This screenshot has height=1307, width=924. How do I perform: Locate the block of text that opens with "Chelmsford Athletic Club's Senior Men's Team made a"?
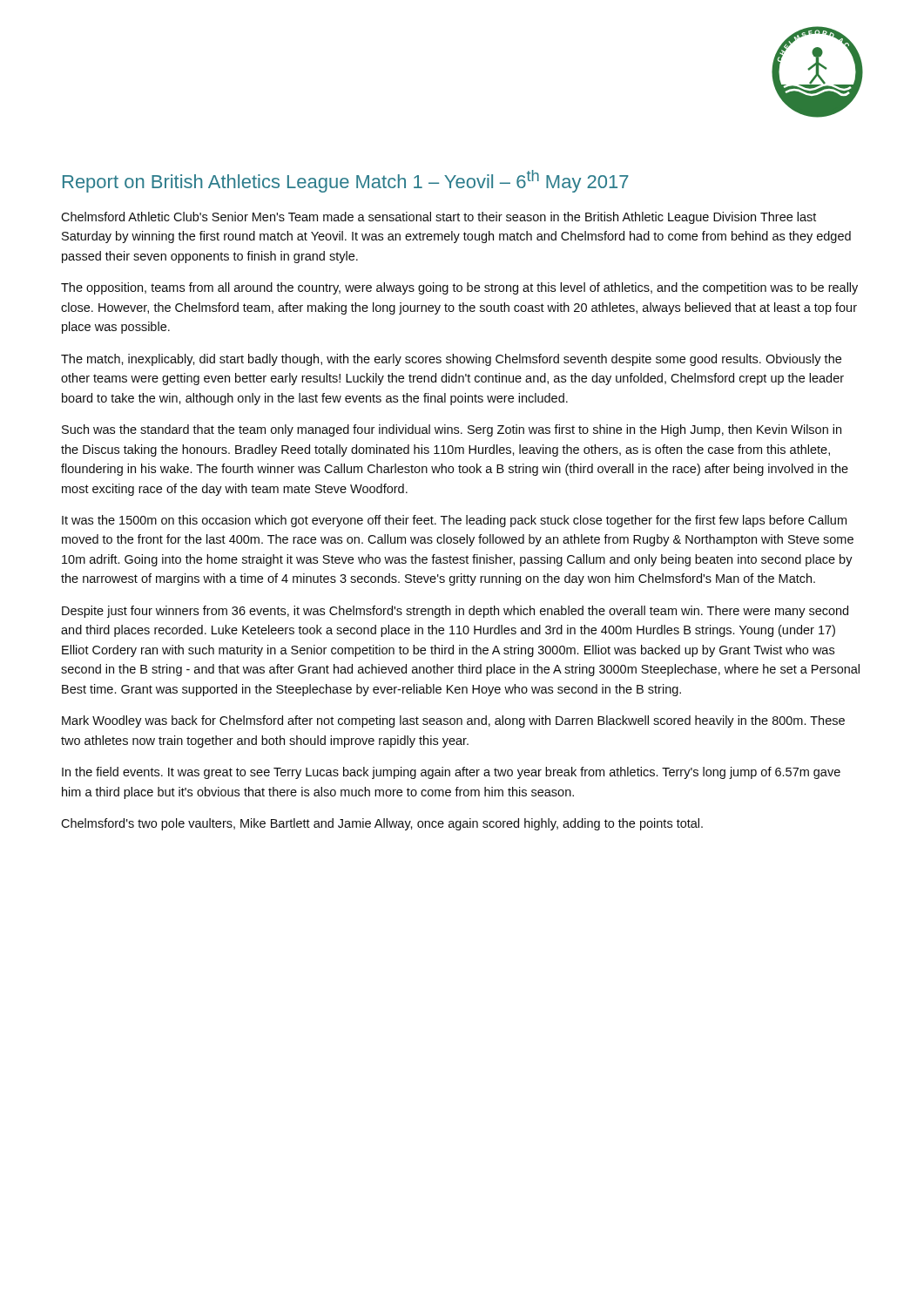456,236
